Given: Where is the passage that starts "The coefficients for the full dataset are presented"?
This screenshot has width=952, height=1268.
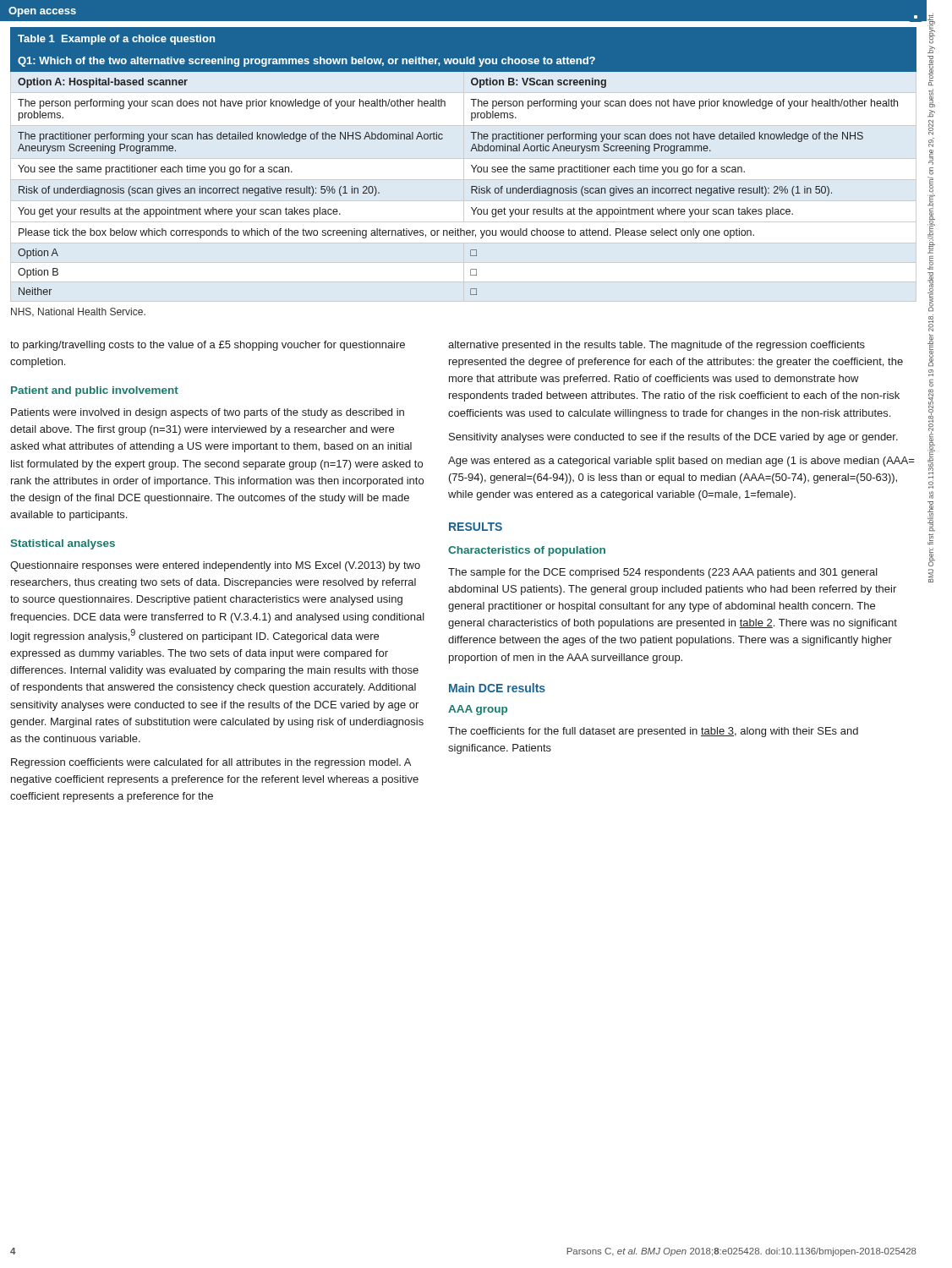Looking at the screenshot, I should click(x=653, y=740).
